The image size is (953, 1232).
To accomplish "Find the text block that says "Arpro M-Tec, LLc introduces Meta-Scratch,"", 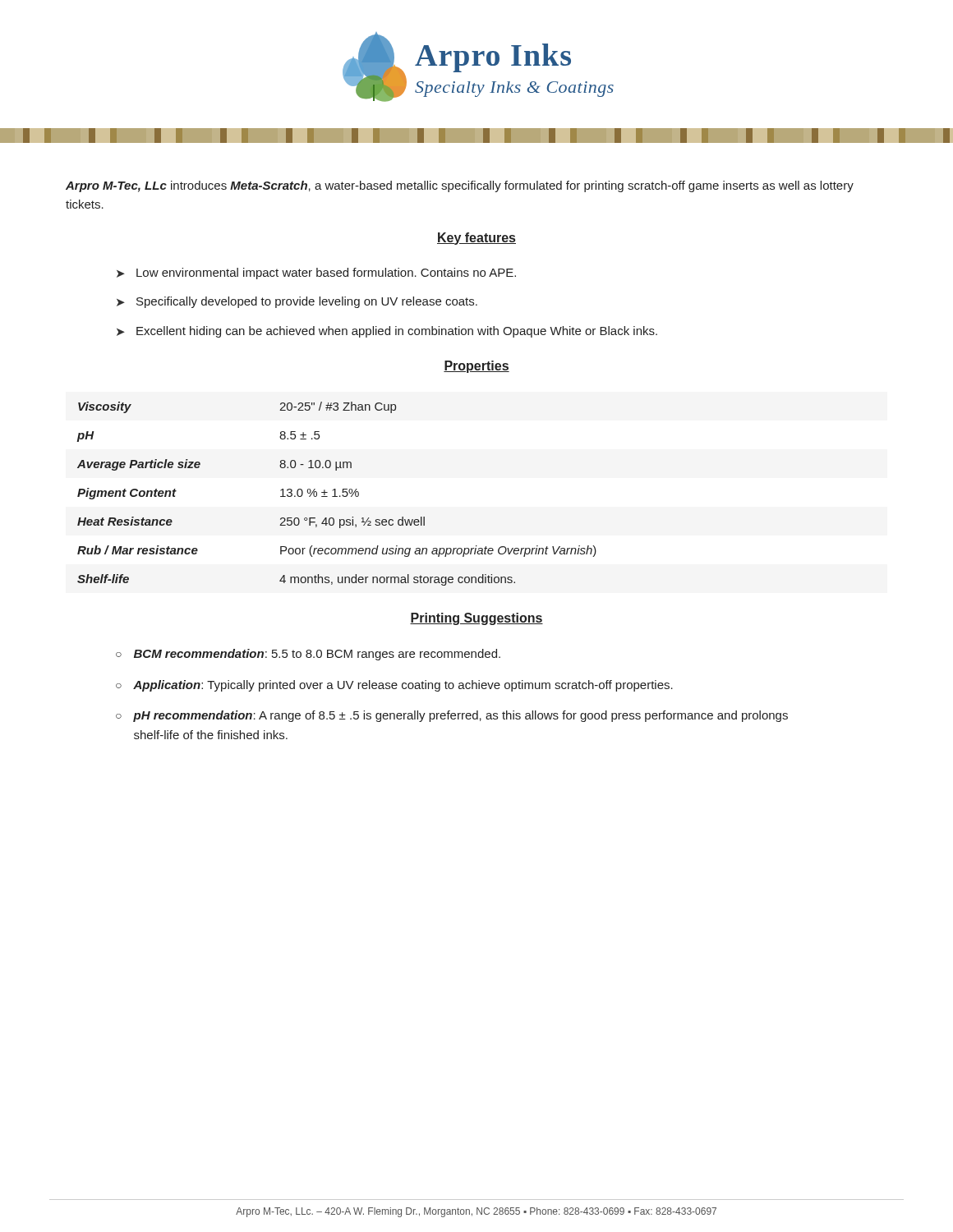I will [x=460, y=195].
